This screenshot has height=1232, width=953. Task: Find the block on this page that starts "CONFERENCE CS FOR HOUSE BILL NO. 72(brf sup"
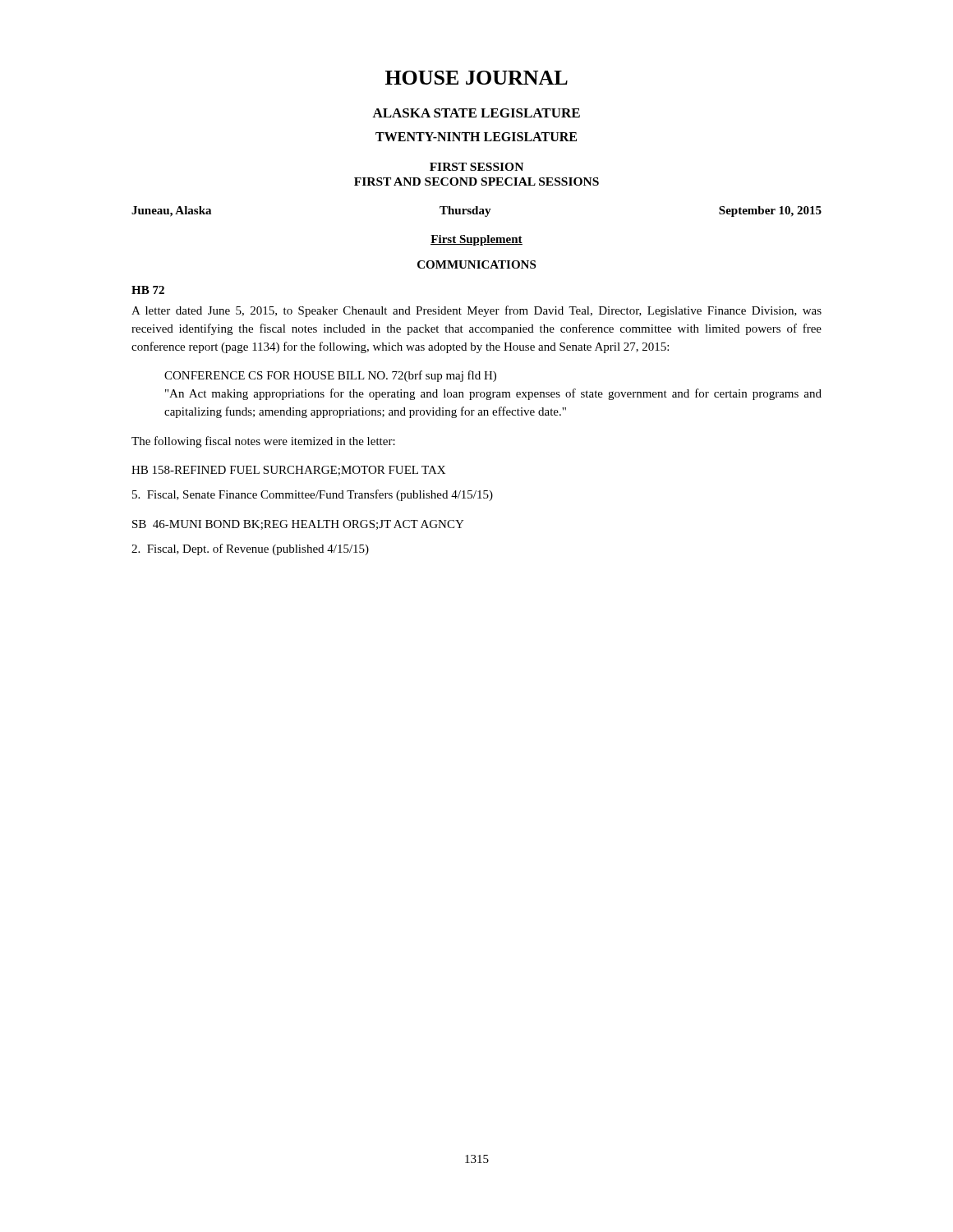(493, 393)
